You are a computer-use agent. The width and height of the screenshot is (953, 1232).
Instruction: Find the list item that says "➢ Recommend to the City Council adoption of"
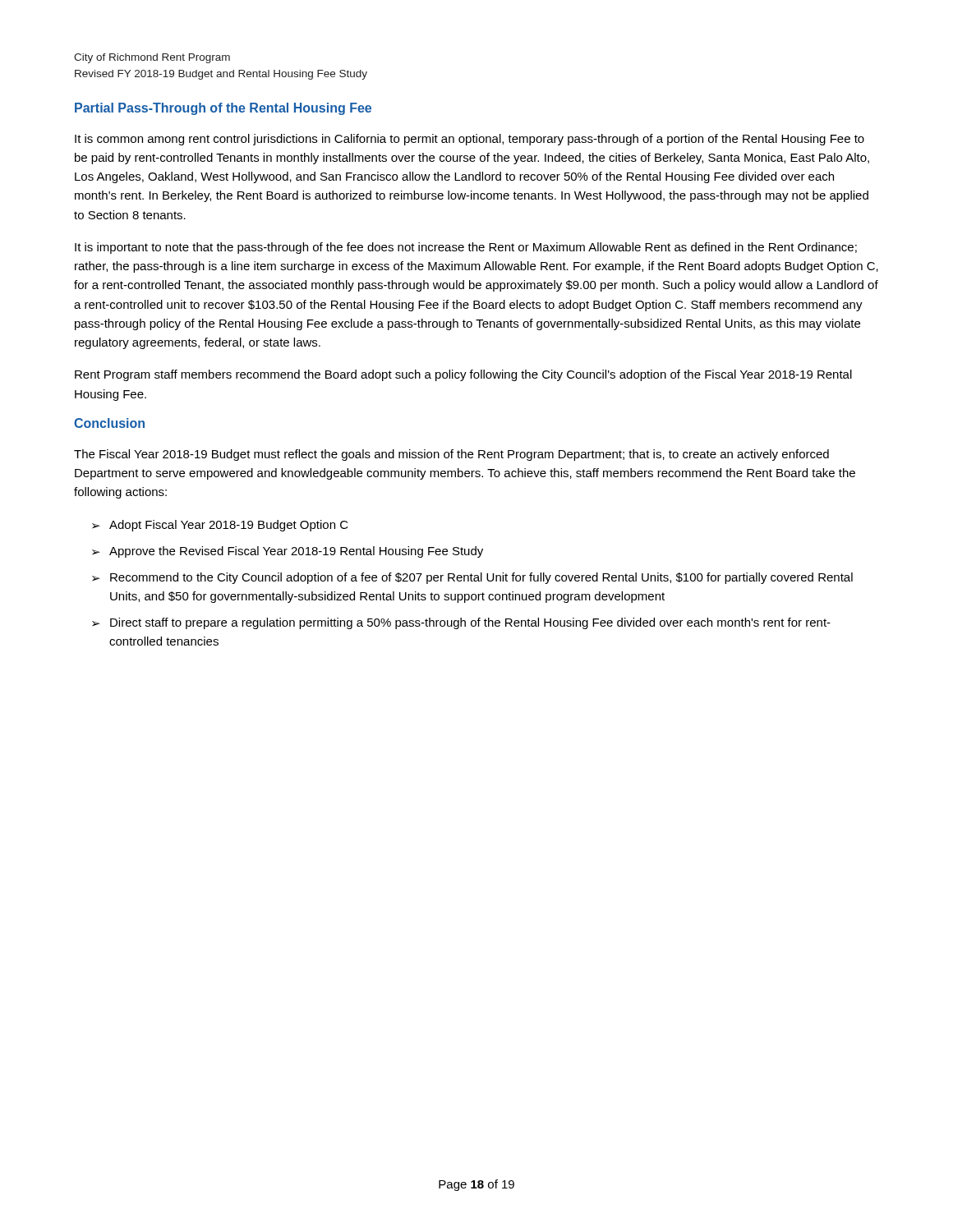(x=485, y=587)
